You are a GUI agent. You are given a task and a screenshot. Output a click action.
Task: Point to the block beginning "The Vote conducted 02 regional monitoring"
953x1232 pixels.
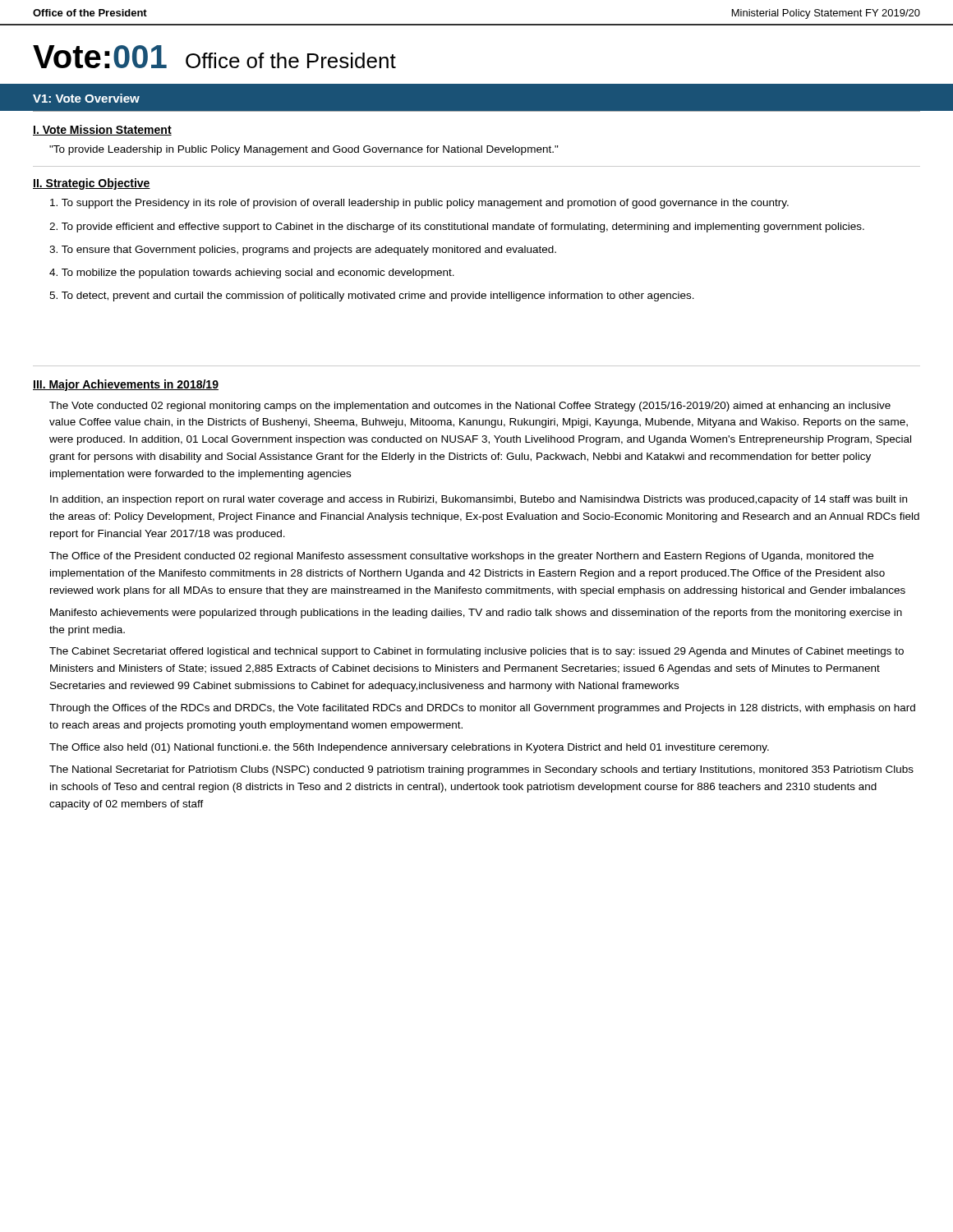coord(481,439)
